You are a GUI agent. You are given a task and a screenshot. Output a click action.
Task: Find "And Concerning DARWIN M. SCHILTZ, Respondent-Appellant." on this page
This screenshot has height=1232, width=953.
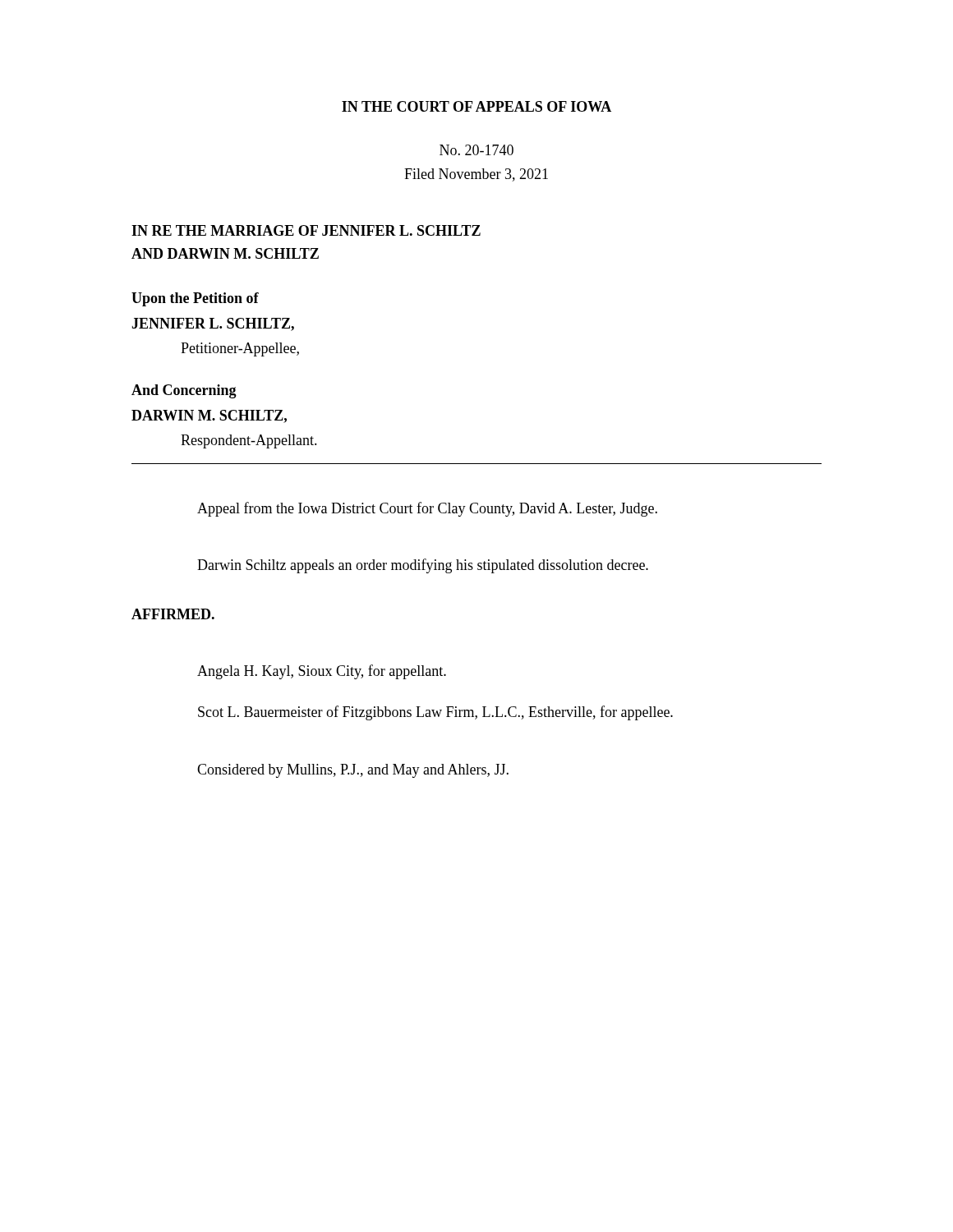tap(224, 415)
